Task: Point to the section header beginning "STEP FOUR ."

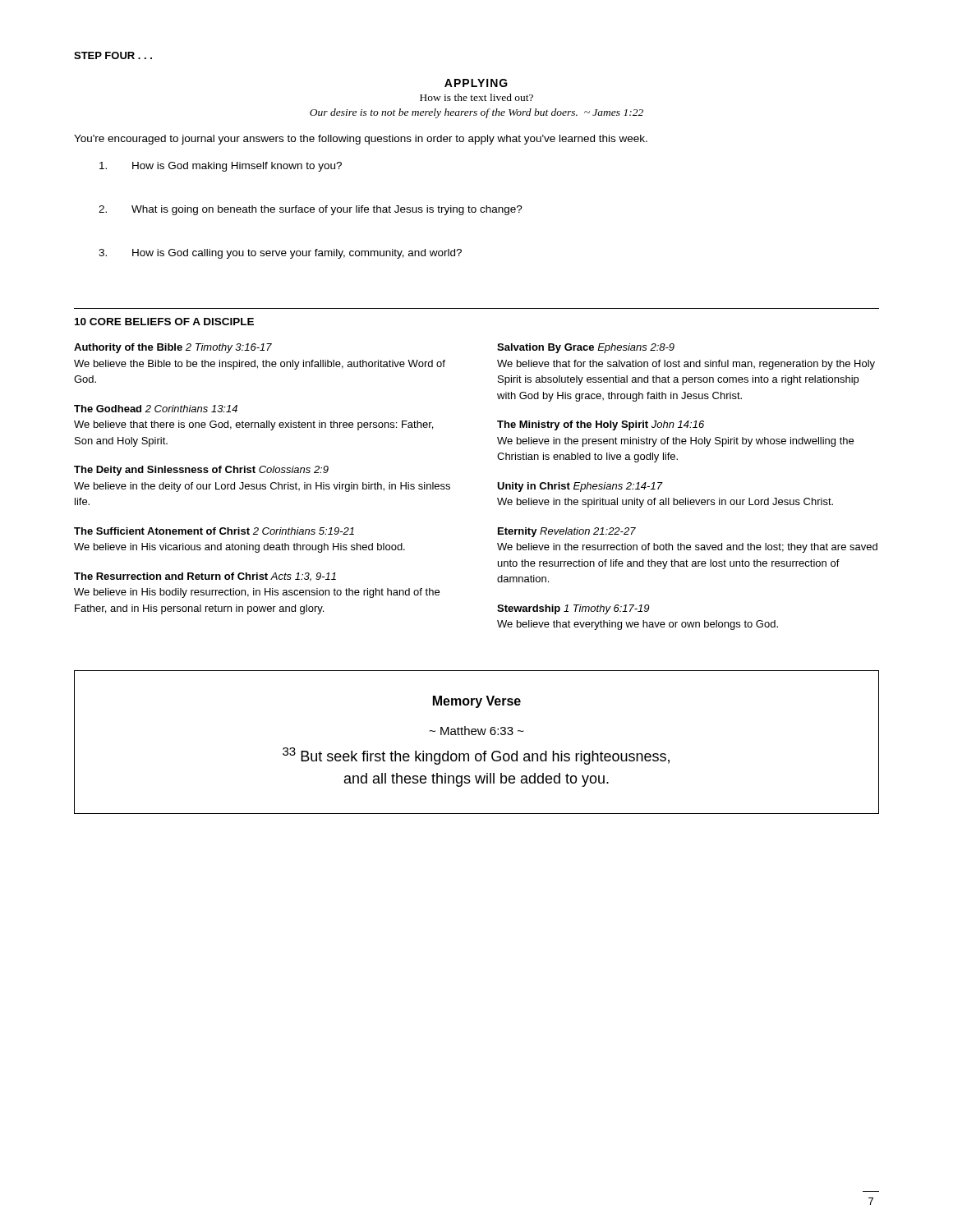Action: tap(113, 55)
